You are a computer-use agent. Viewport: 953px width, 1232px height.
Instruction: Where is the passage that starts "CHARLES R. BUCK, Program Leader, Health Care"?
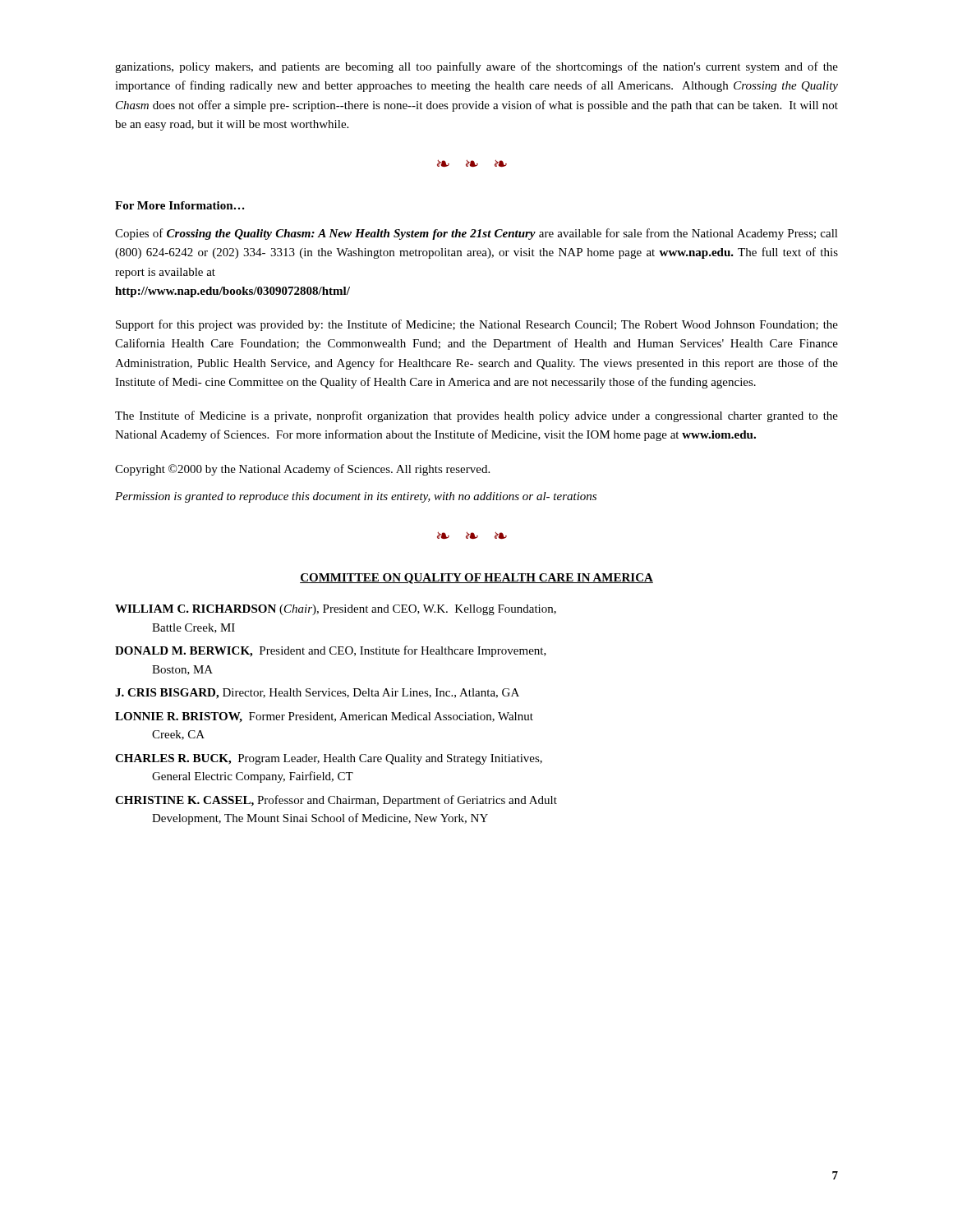point(329,767)
